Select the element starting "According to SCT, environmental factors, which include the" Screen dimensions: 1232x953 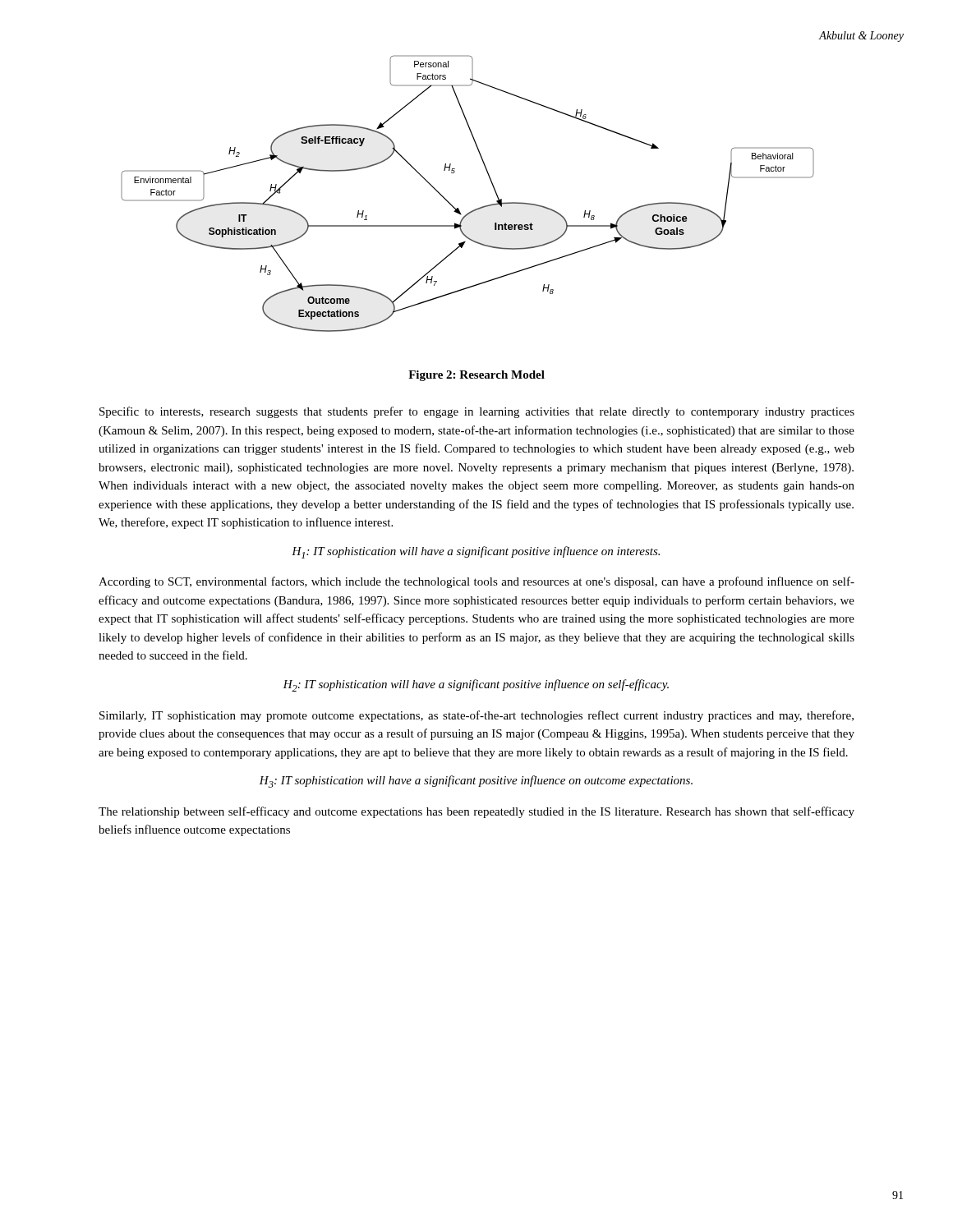pyautogui.click(x=476, y=619)
